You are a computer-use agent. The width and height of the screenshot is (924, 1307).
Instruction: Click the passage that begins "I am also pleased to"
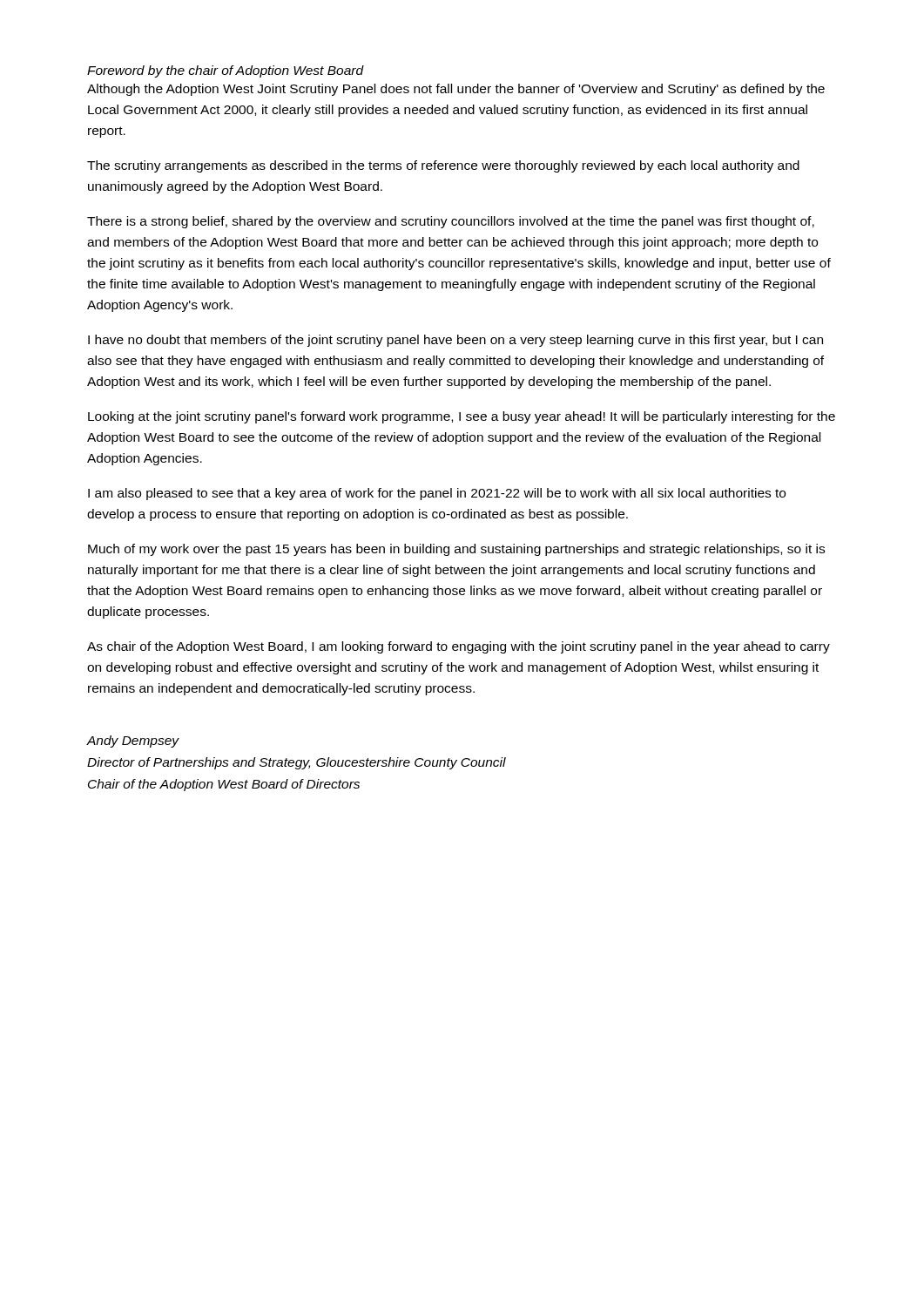tap(437, 503)
